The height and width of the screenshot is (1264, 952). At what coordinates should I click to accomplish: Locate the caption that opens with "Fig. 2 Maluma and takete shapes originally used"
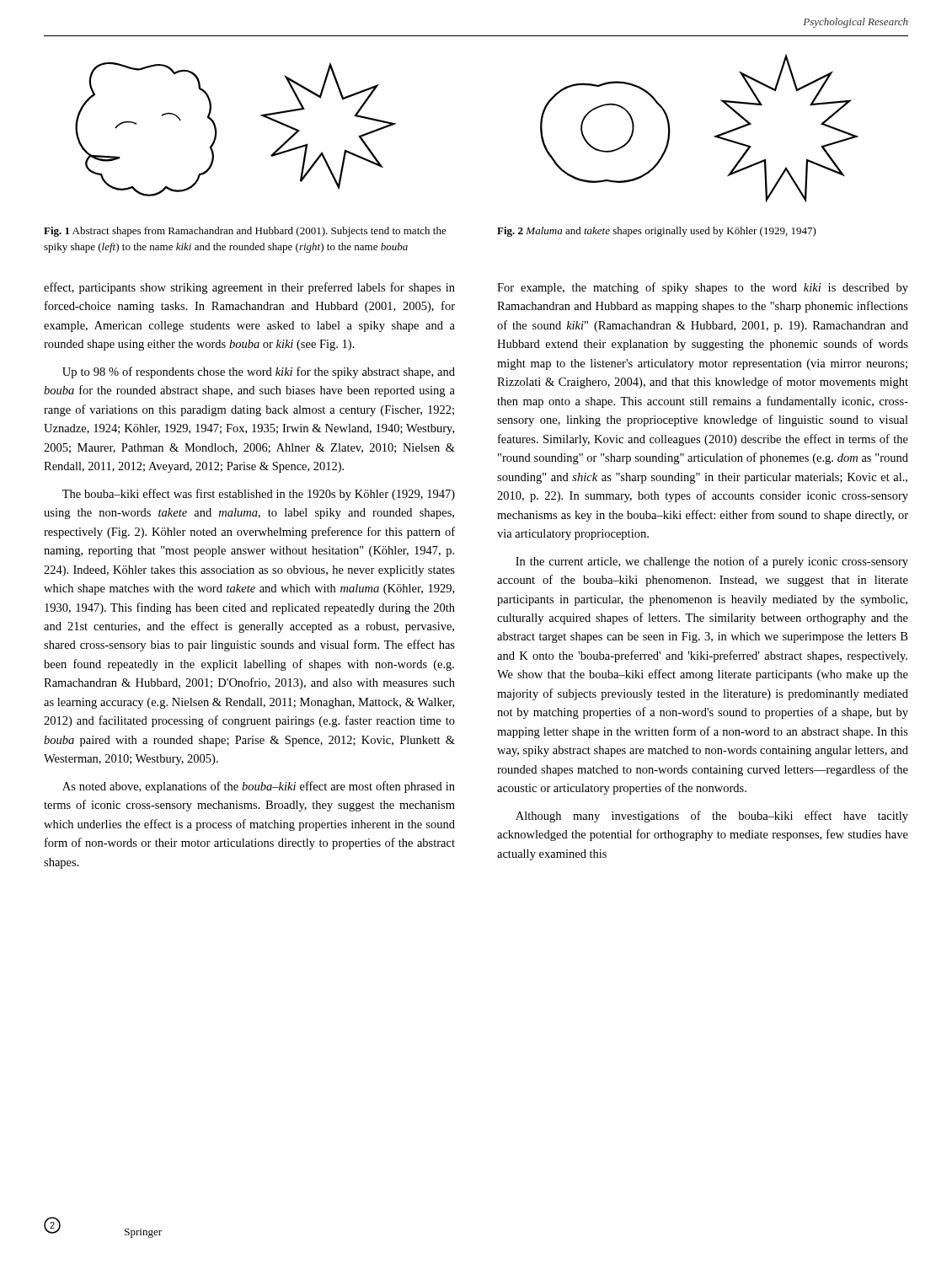[x=657, y=230]
